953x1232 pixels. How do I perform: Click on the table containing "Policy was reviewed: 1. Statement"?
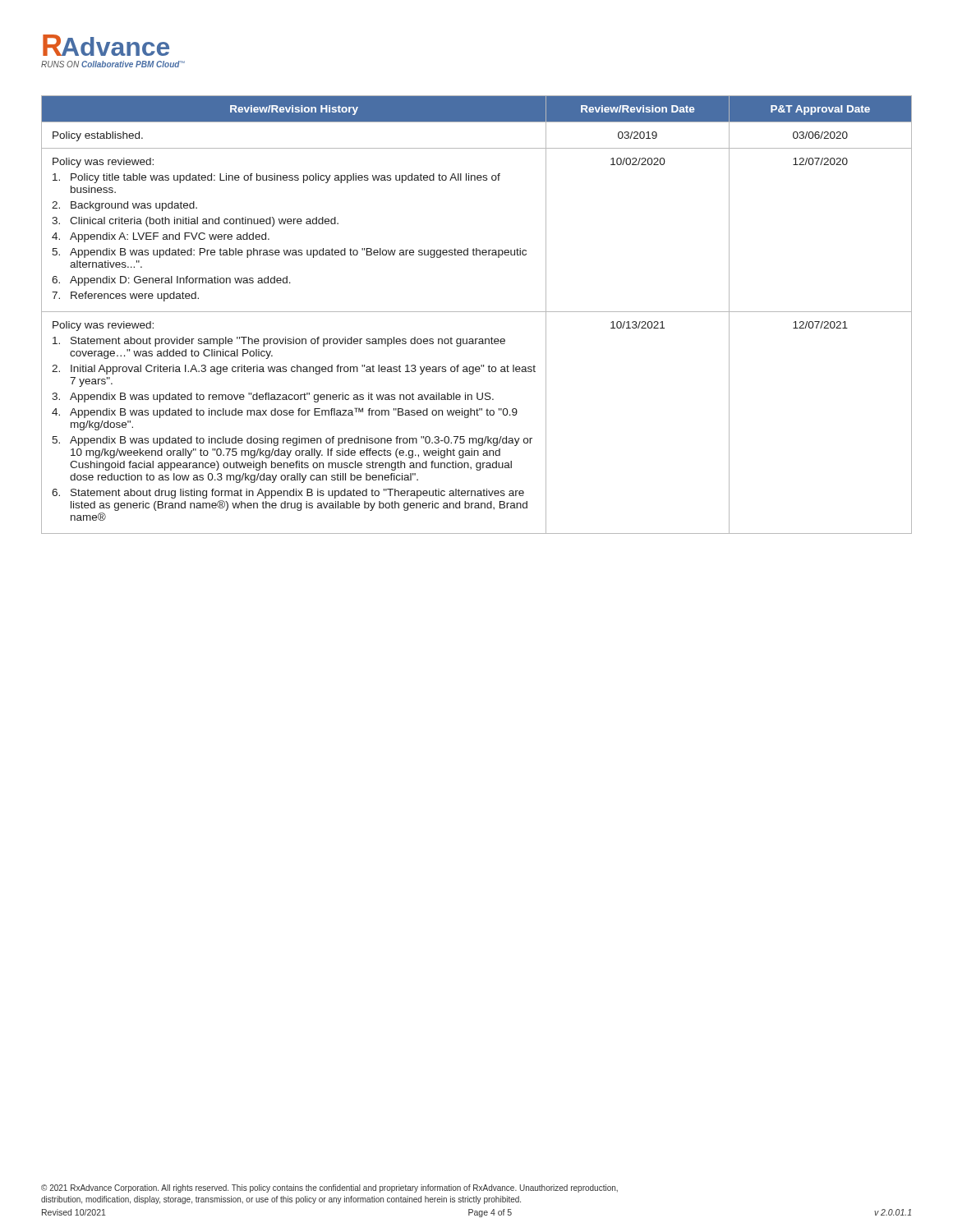pos(476,315)
